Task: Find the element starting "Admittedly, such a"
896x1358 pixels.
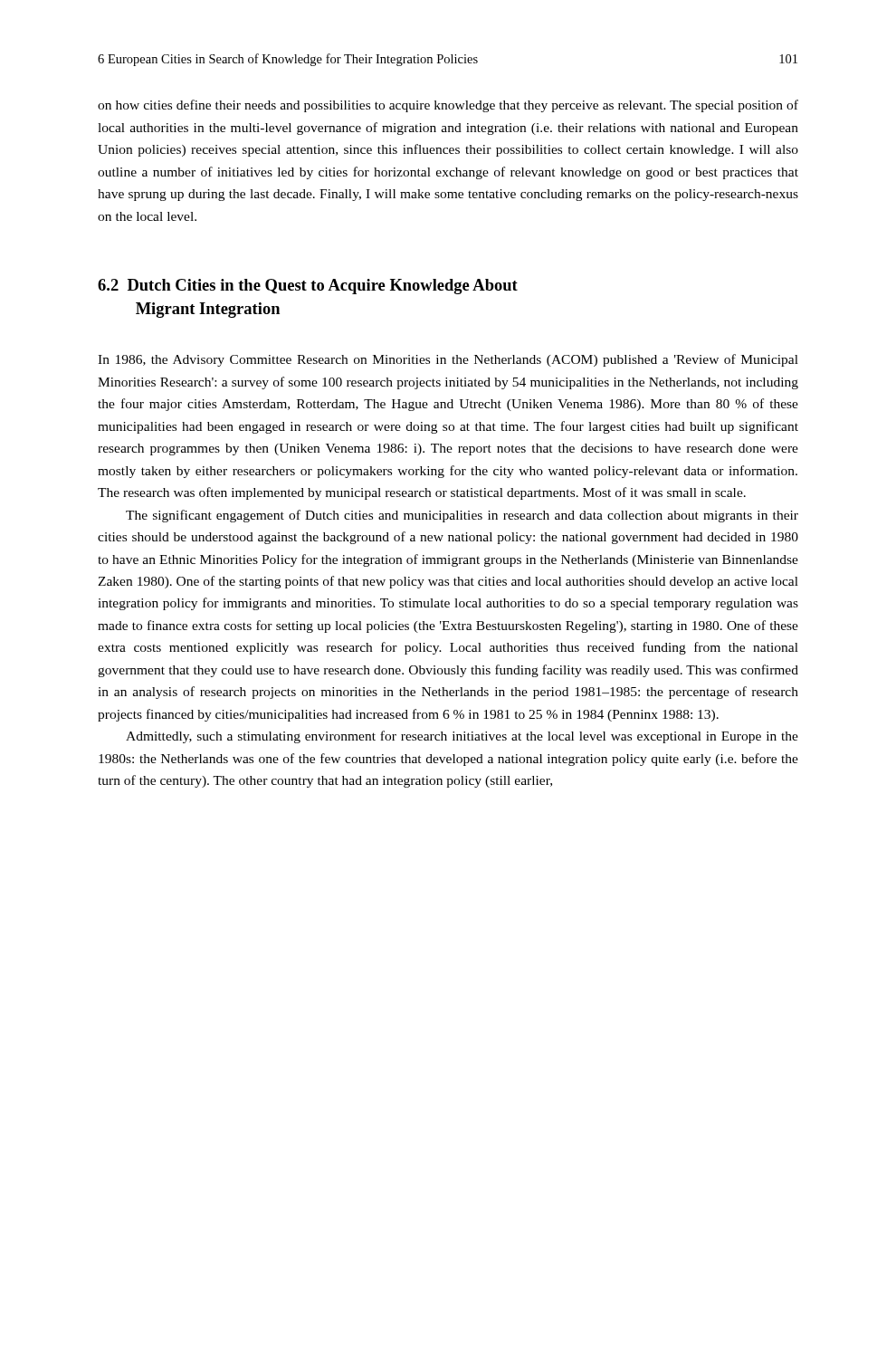Action: tap(448, 758)
